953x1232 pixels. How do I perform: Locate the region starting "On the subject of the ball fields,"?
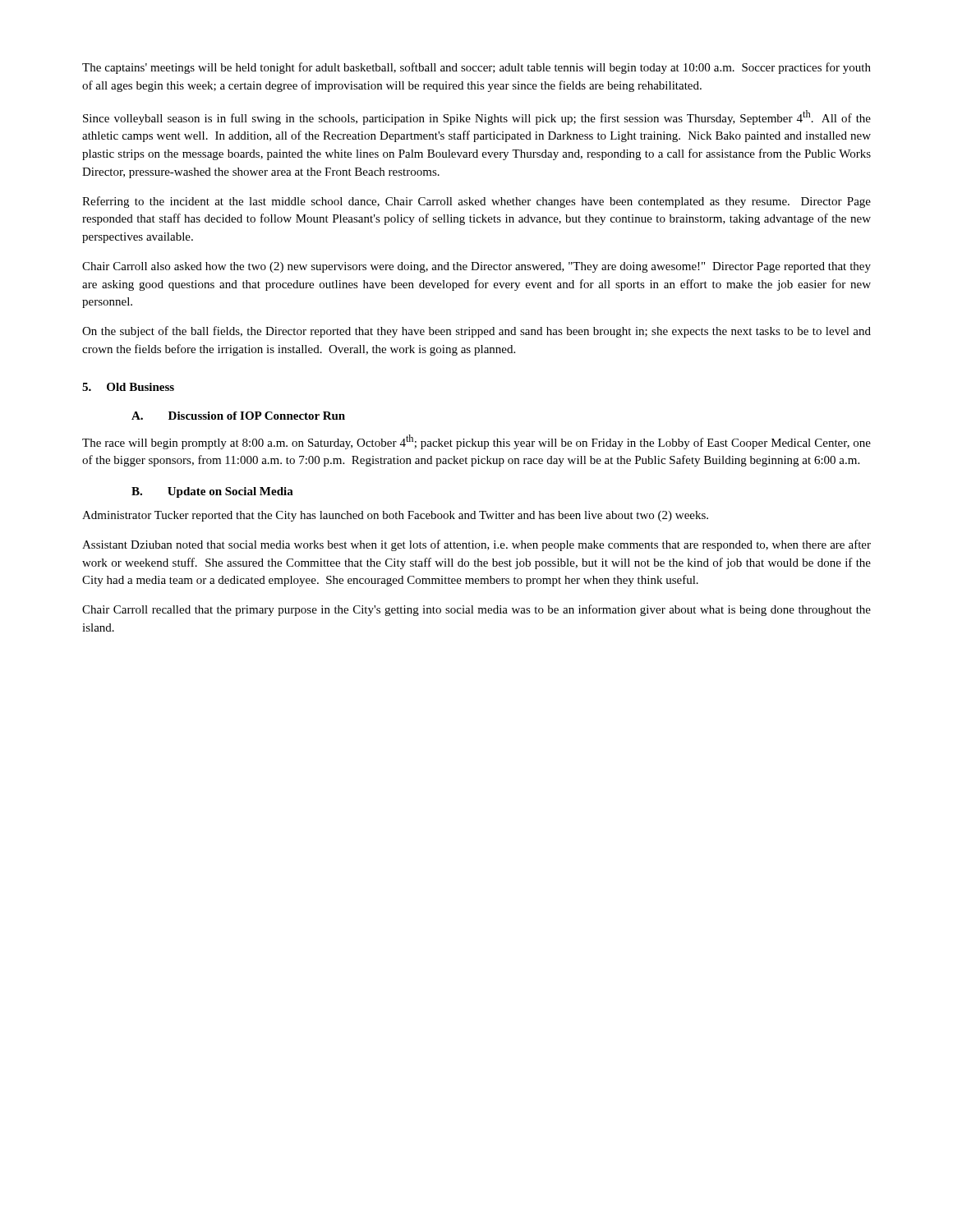click(476, 340)
